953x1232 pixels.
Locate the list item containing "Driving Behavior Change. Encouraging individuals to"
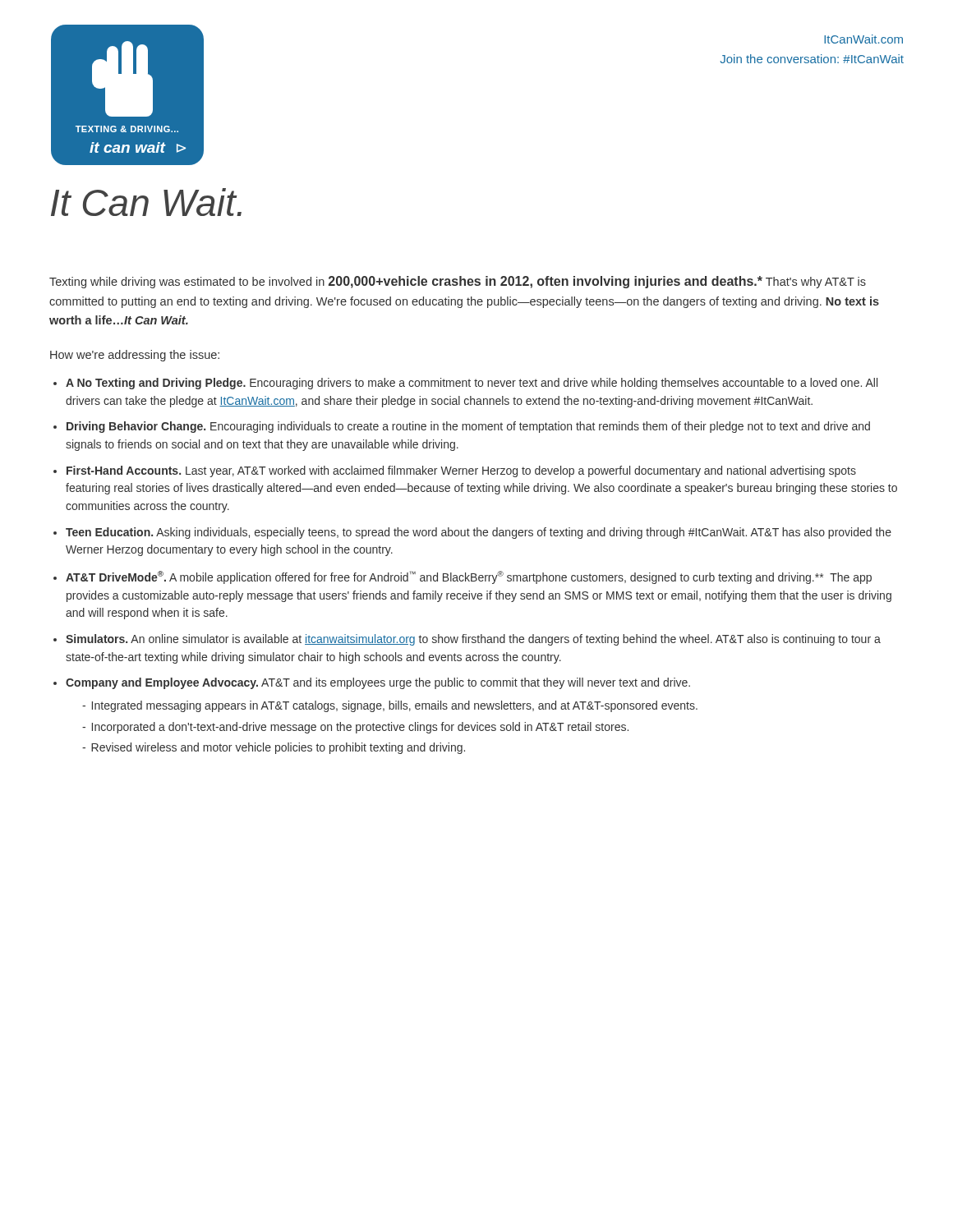[468, 435]
